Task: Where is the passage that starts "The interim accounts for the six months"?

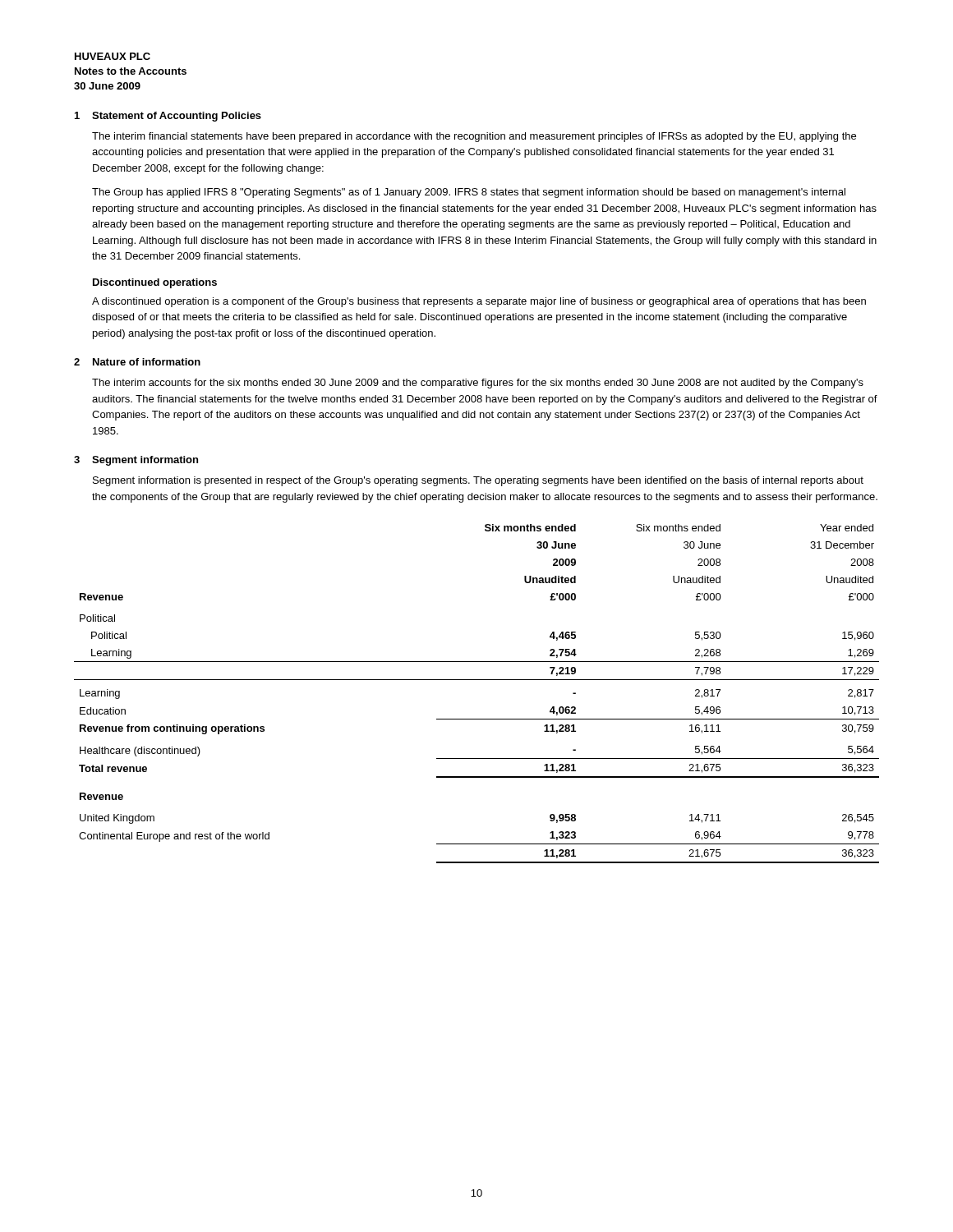Action: coord(485,406)
